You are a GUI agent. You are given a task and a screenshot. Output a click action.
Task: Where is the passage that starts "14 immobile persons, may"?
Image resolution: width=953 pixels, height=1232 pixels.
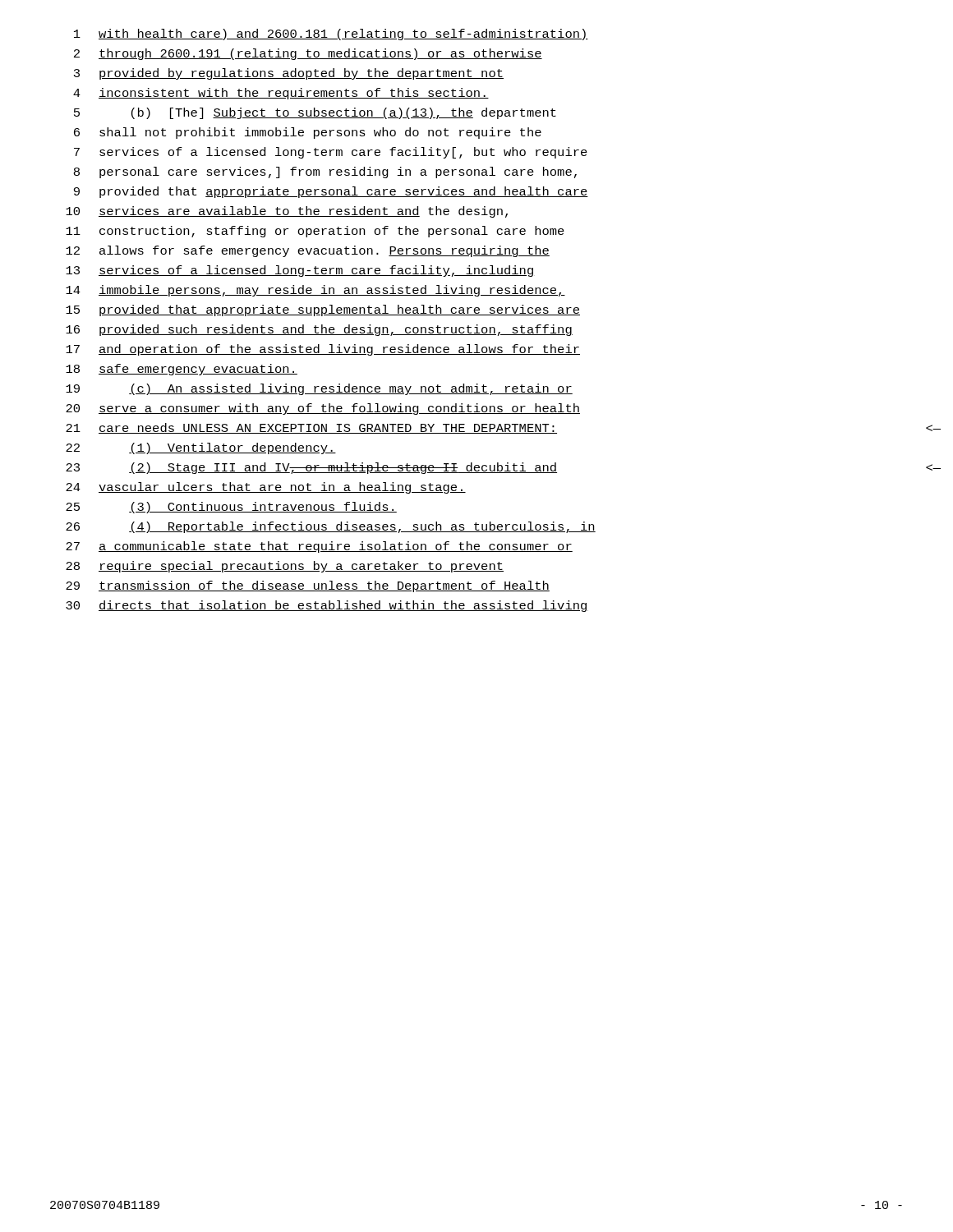click(x=476, y=291)
